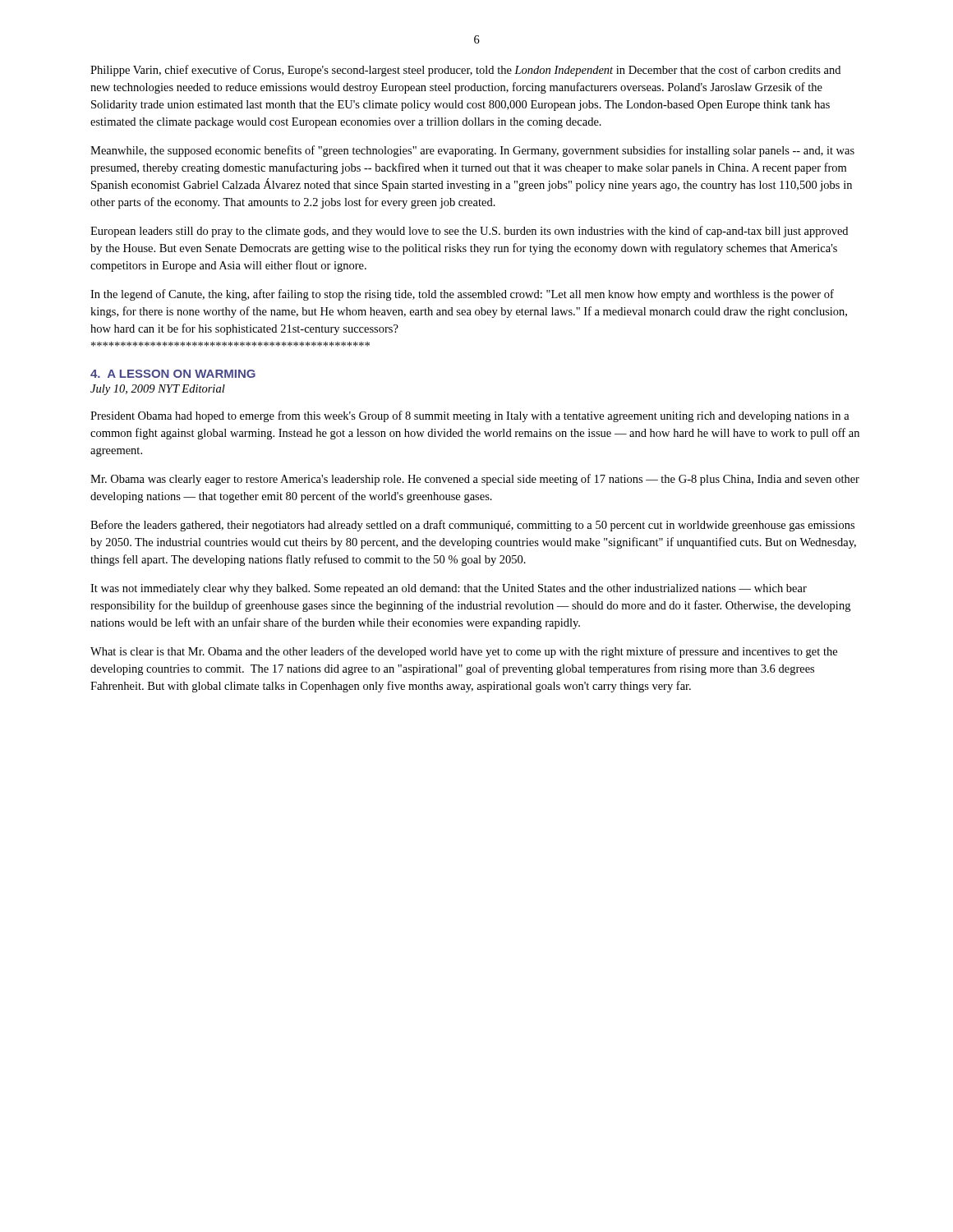Viewport: 953px width, 1232px height.
Task: Find the region starting "Meanwhile, the supposed economic benefits of"
Action: tap(476, 177)
